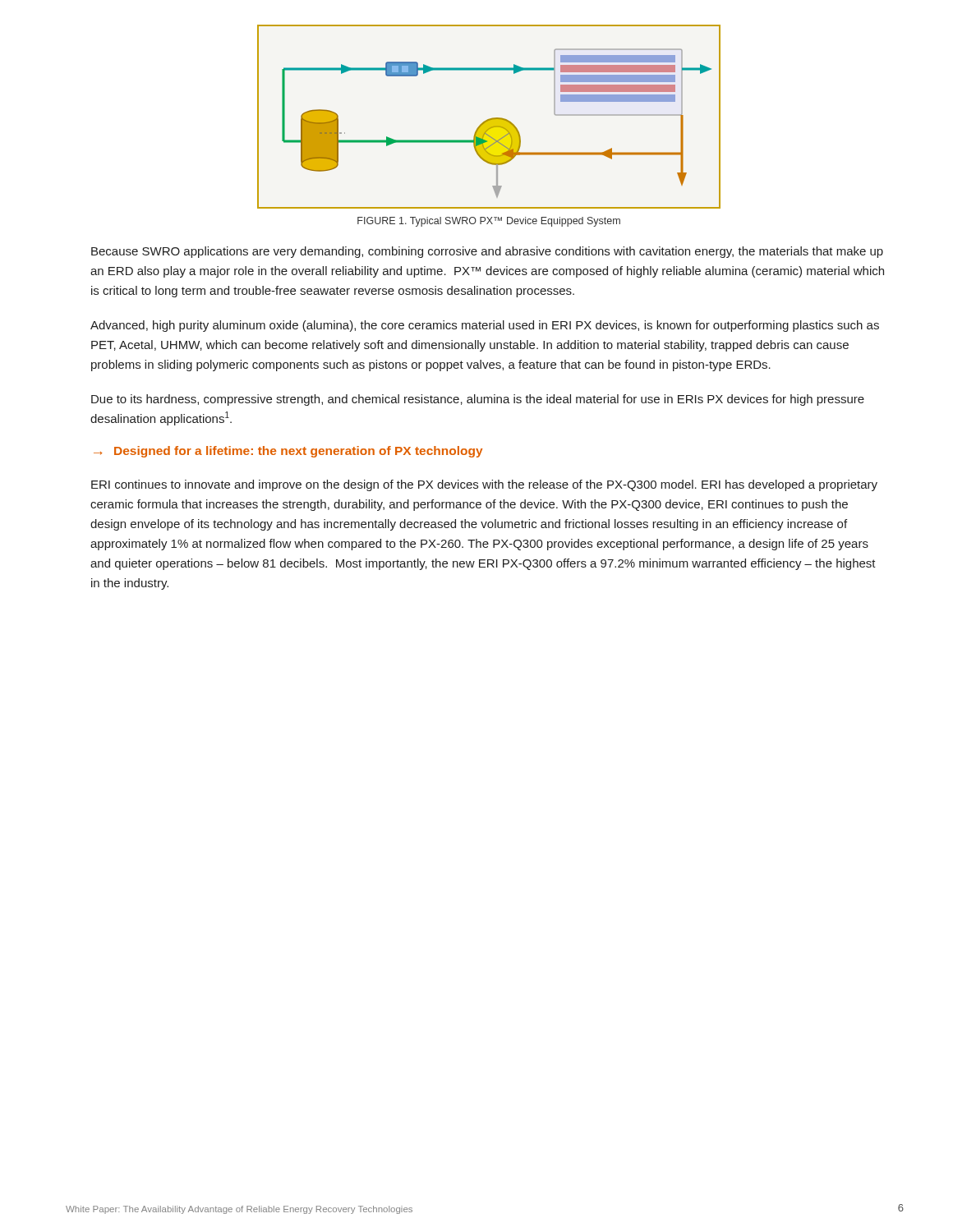Select the element starting "Because SWRO applications are very demanding, combining"
The width and height of the screenshot is (953, 1232).
point(488,271)
